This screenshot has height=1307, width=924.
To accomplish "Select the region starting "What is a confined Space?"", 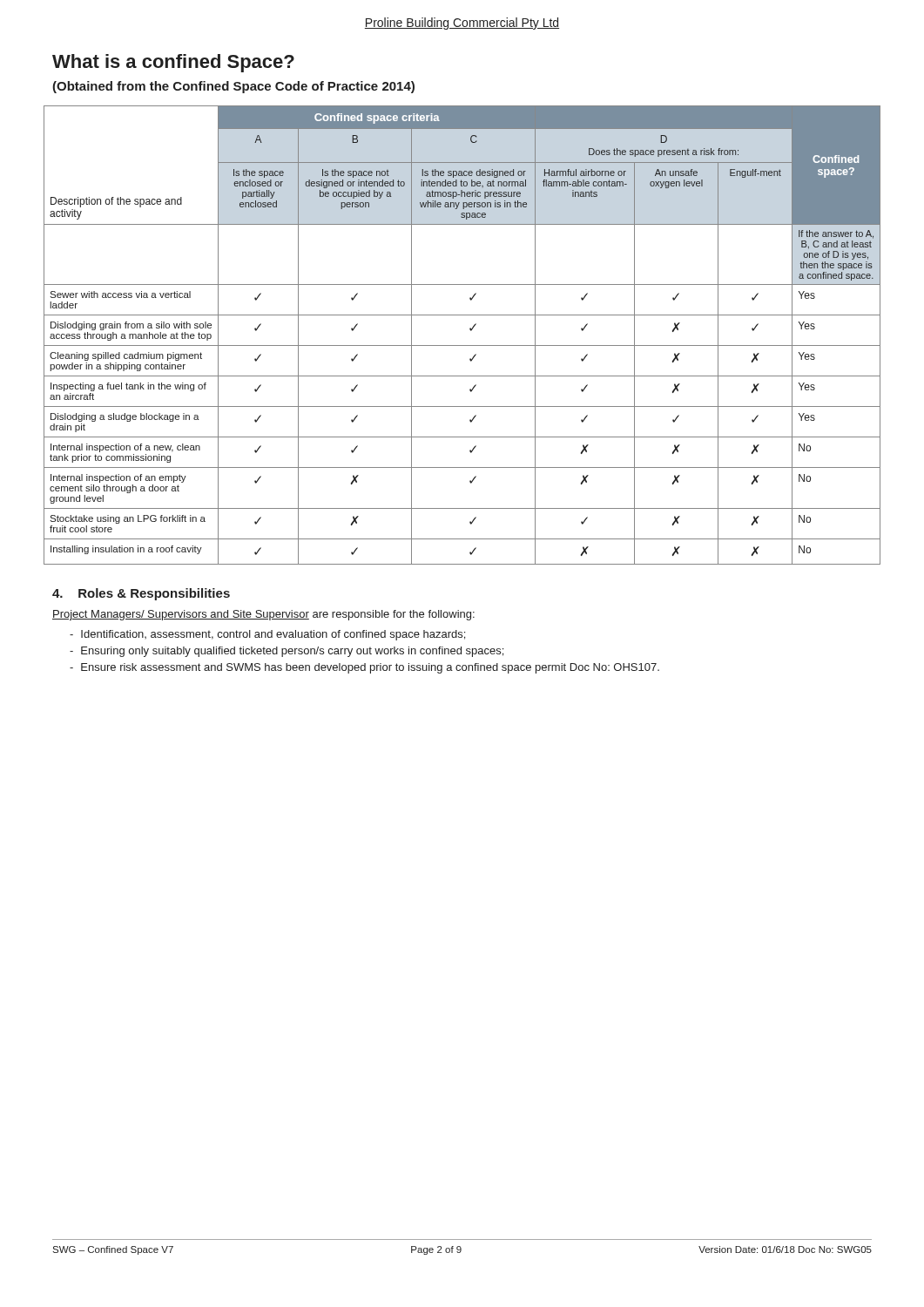I will 174,61.
